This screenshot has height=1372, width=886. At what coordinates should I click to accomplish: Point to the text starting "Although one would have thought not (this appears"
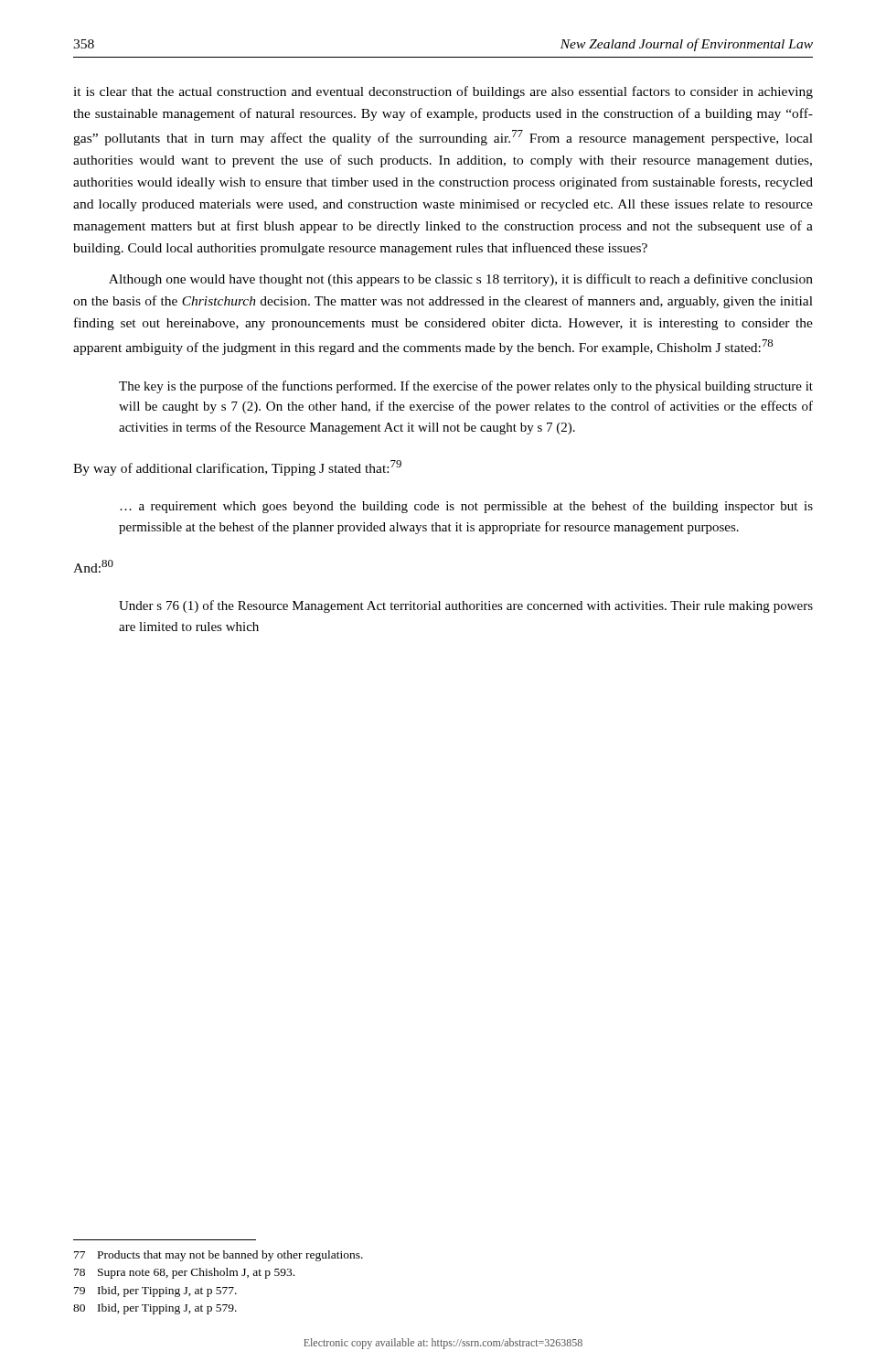click(x=443, y=314)
